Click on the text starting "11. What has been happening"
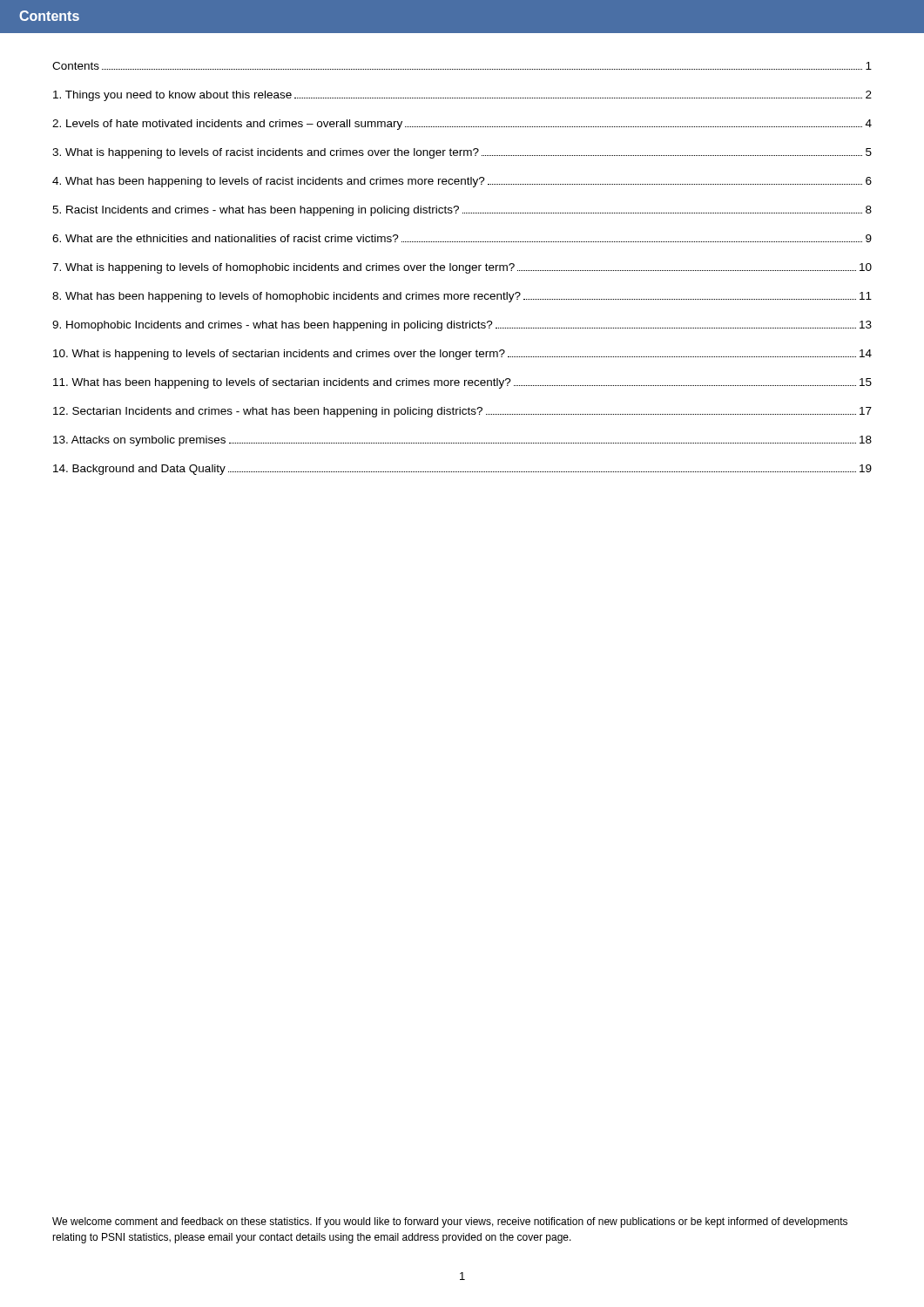 (462, 382)
